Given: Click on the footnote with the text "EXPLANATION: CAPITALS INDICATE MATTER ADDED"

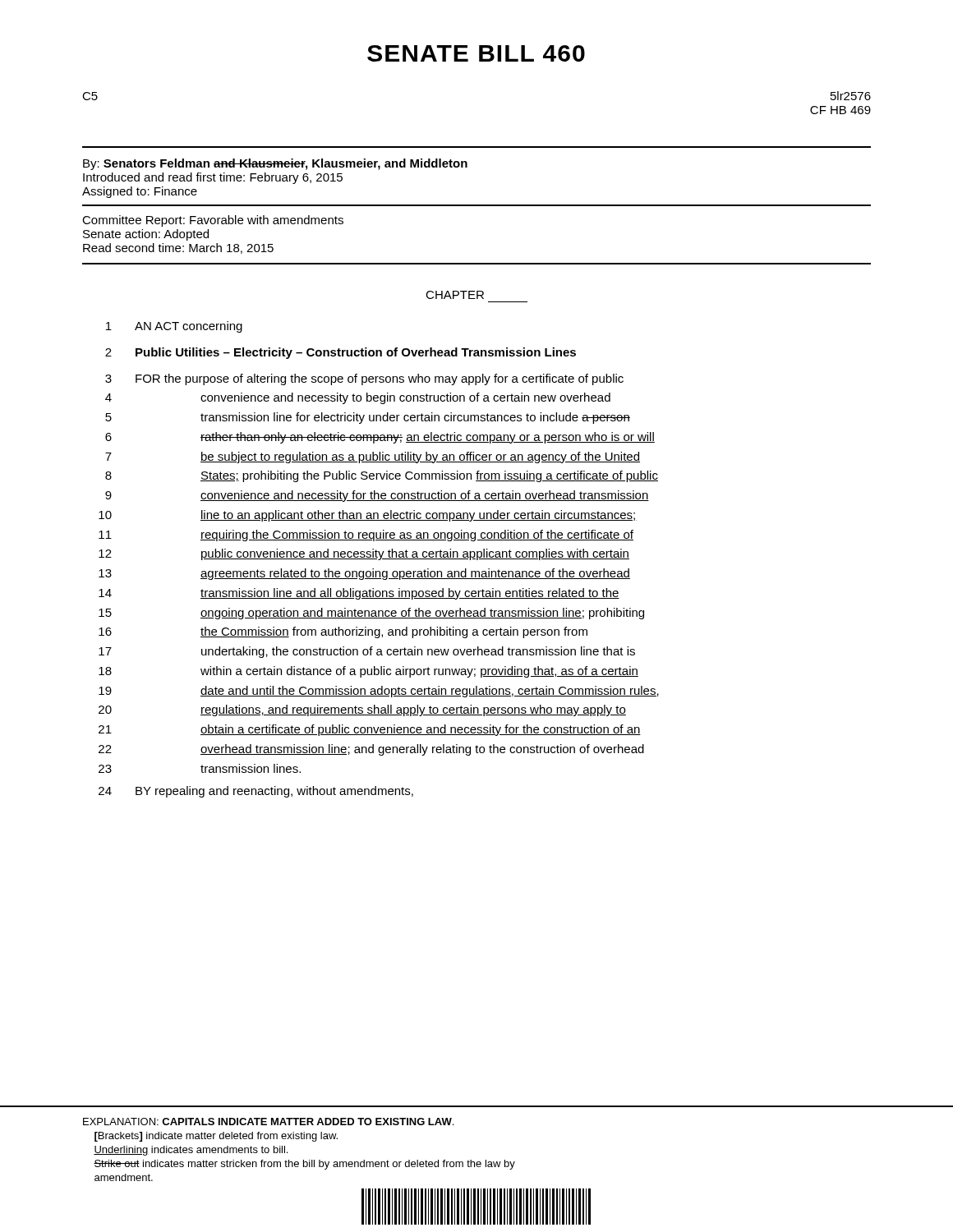Looking at the screenshot, I should [476, 1171].
